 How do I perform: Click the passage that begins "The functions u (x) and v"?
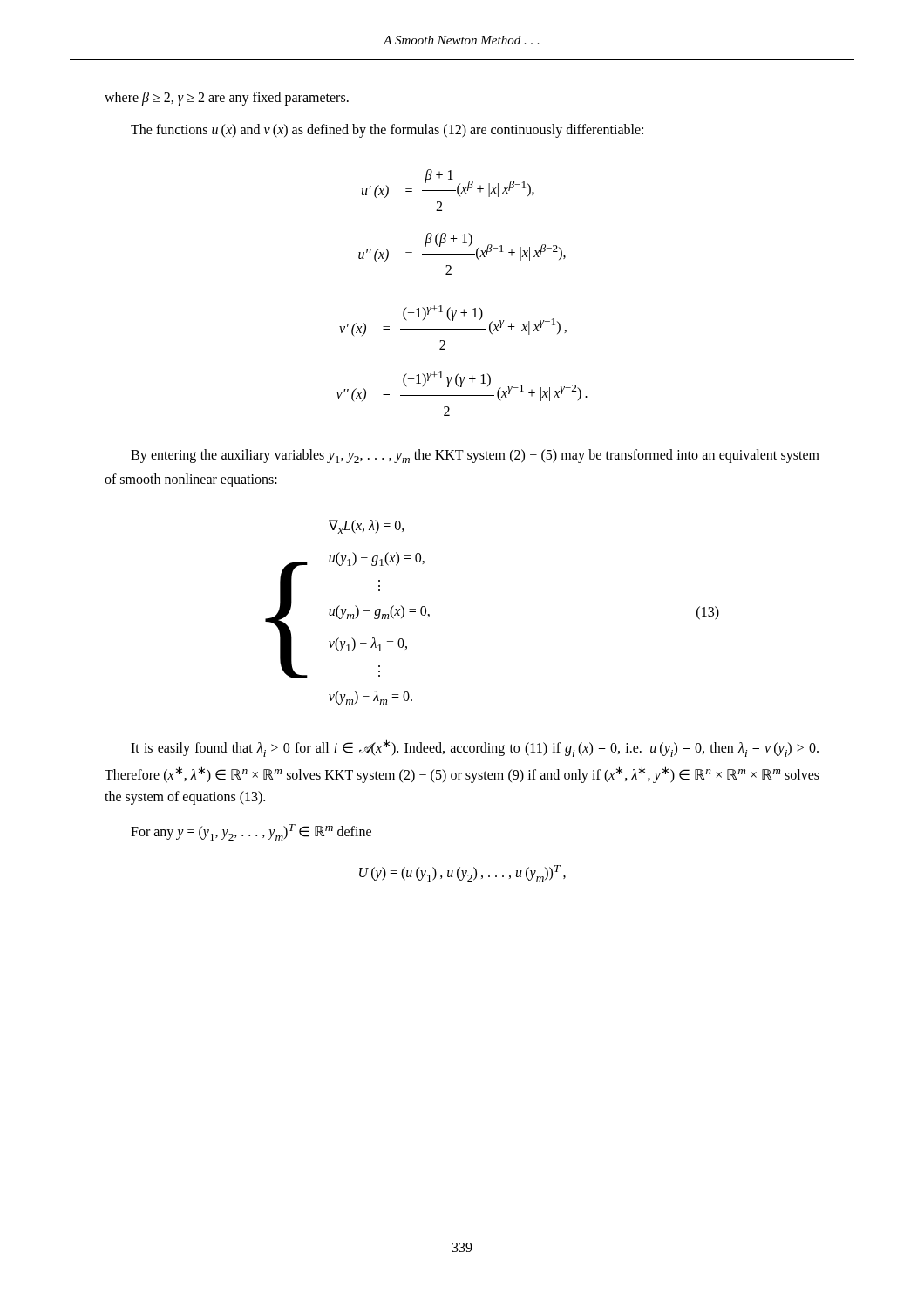tap(388, 129)
